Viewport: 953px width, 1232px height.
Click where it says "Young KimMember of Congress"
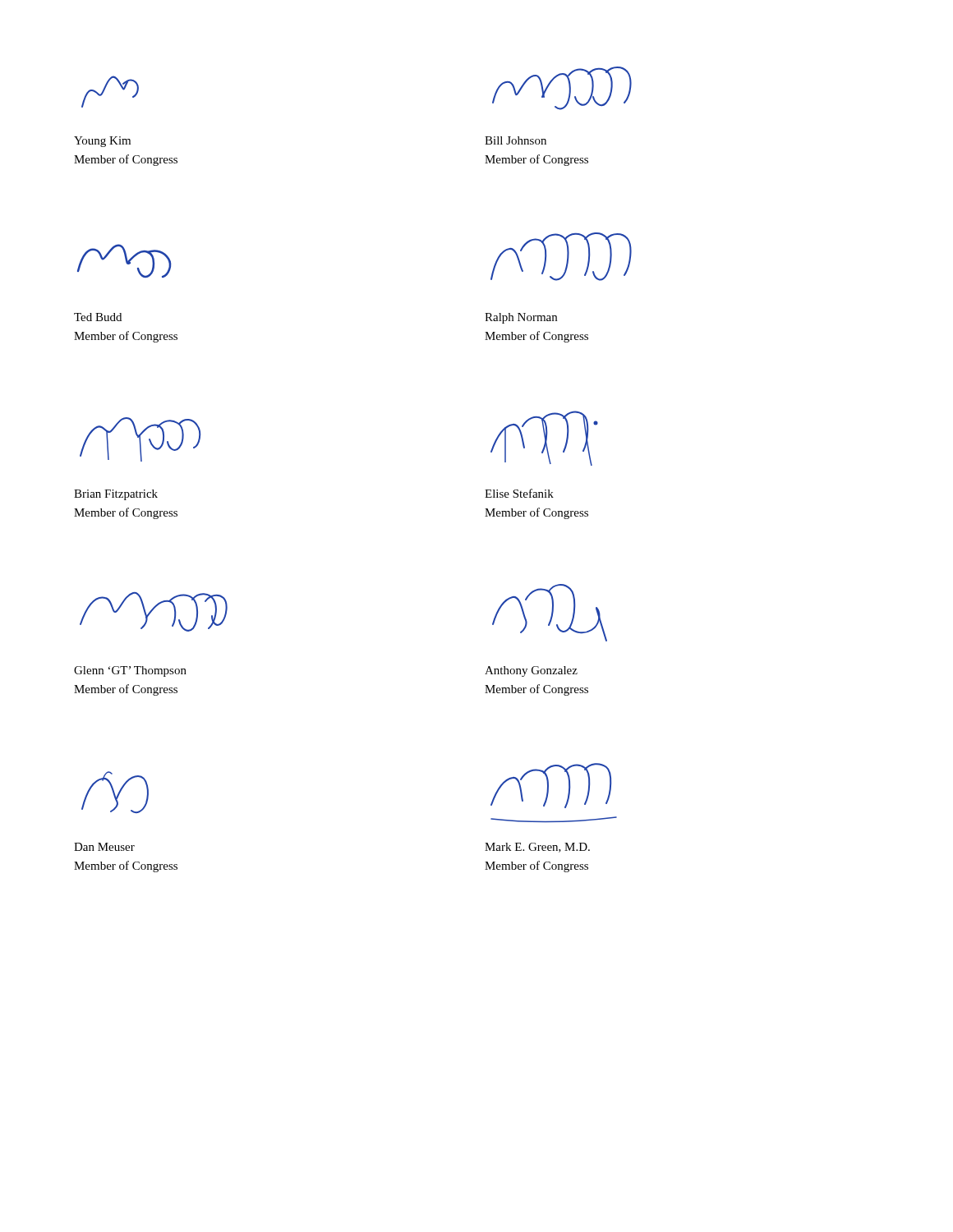(x=126, y=150)
